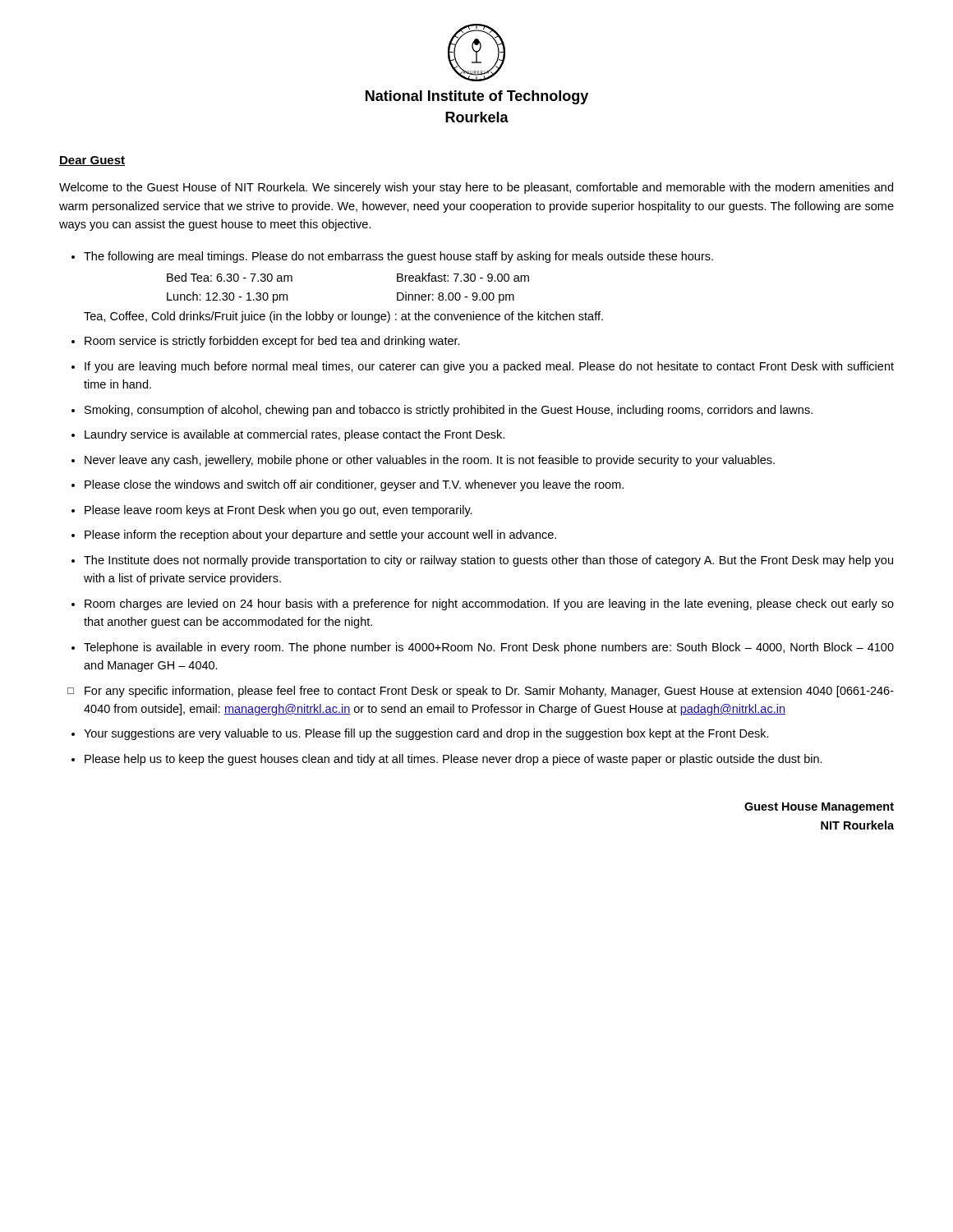Point to the region starting "Room charges are levied on 24 hour"
Image resolution: width=953 pixels, height=1232 pixels.
(x=489, y=613)
